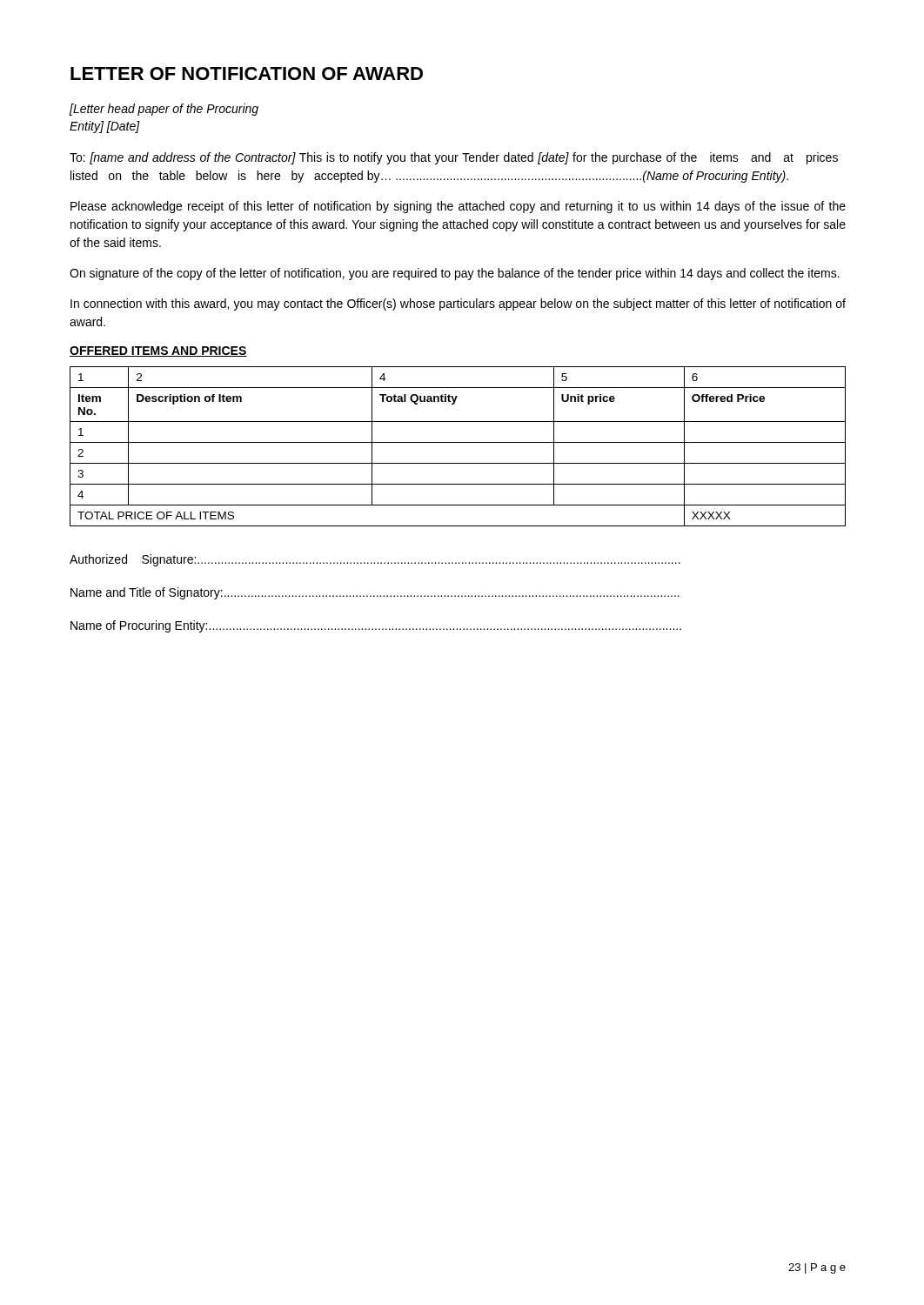The image size is (924, 1305).
Task: Select the text block with the text "In connection with this award, you may contact"
Action: click(x=458, y=313)
